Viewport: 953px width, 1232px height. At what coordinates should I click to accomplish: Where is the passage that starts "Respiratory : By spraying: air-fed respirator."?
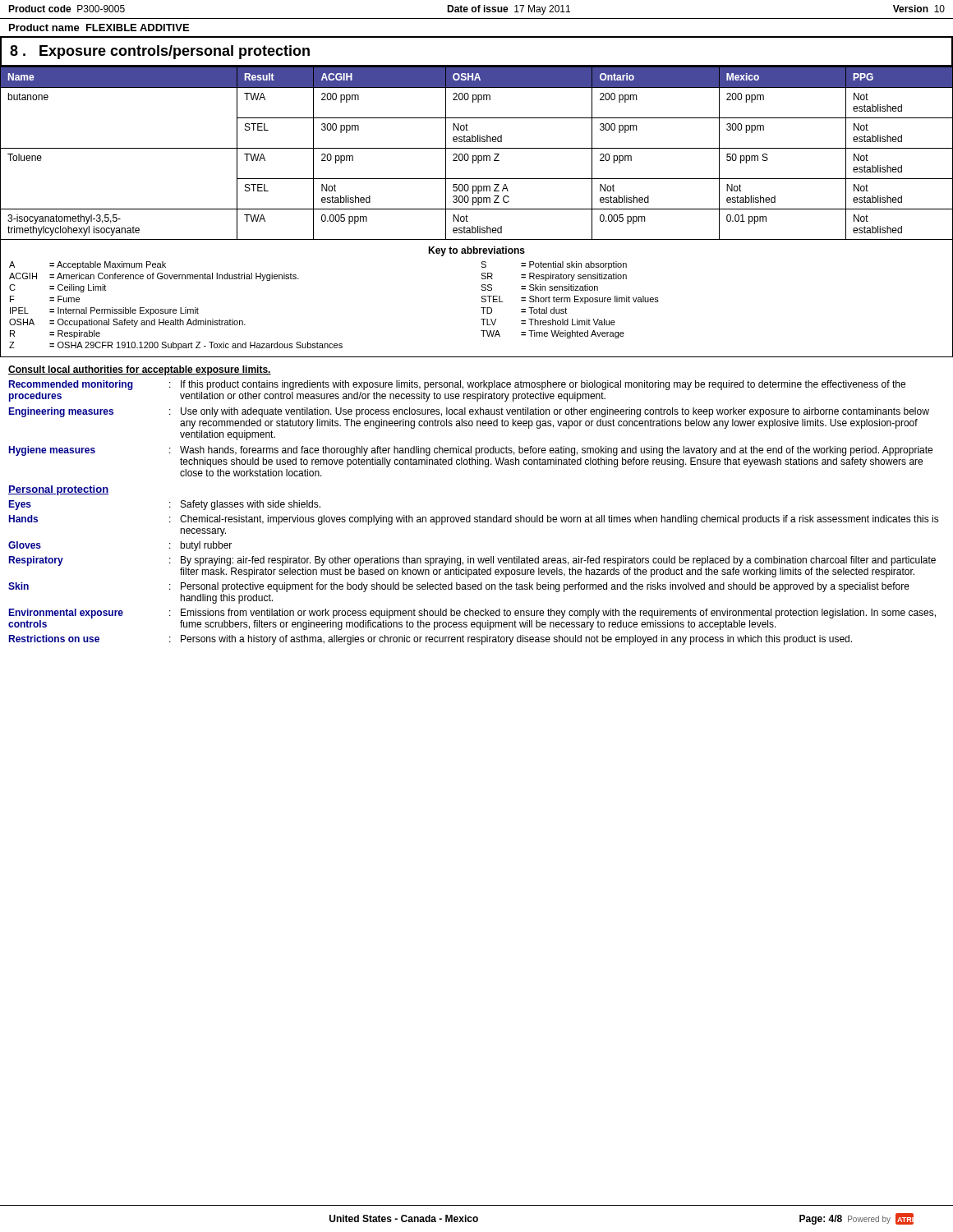pyautogui.click(x=476, y=566)
